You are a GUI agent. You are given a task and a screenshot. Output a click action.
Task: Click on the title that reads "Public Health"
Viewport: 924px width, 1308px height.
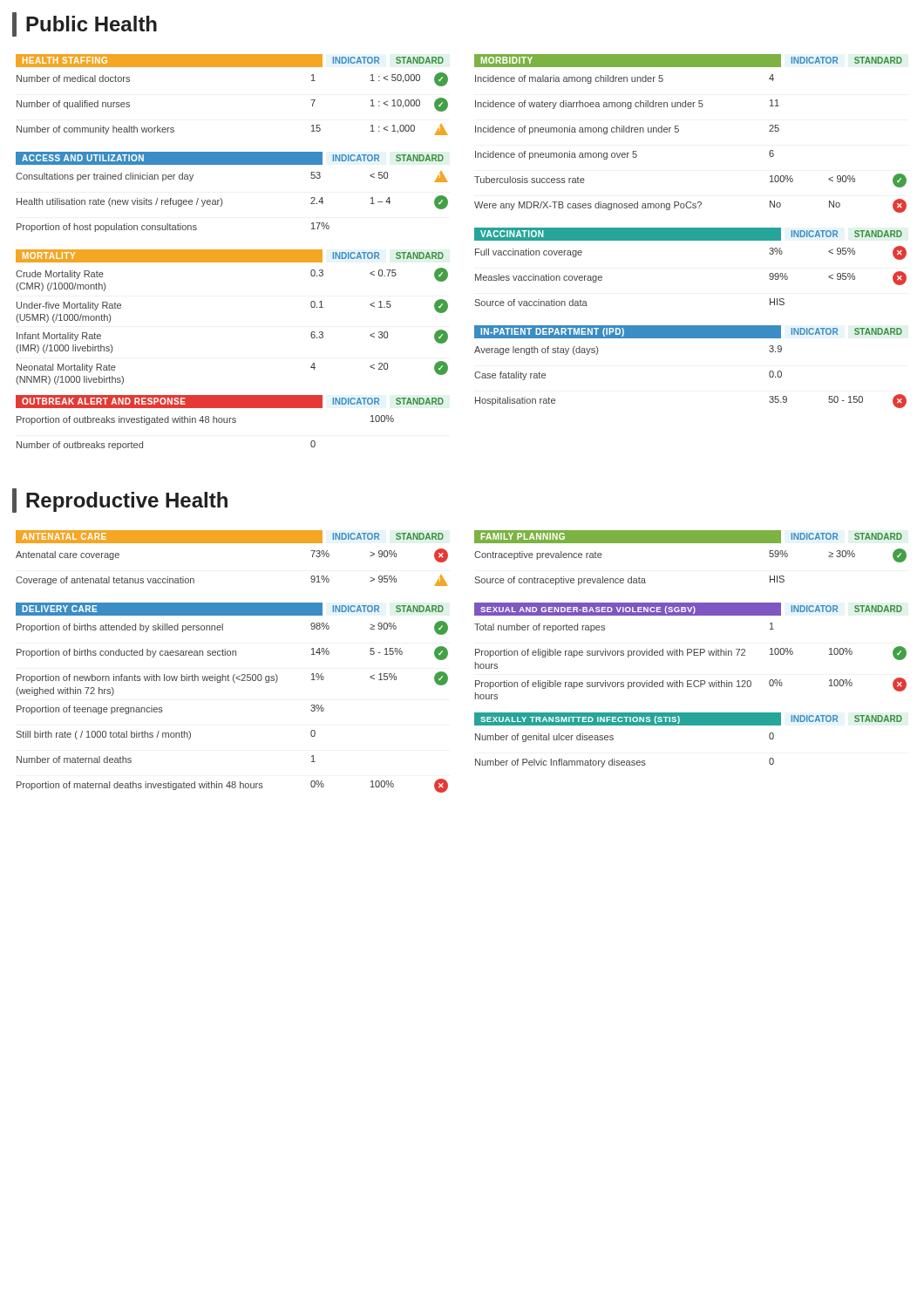click(x=85, y=24)
